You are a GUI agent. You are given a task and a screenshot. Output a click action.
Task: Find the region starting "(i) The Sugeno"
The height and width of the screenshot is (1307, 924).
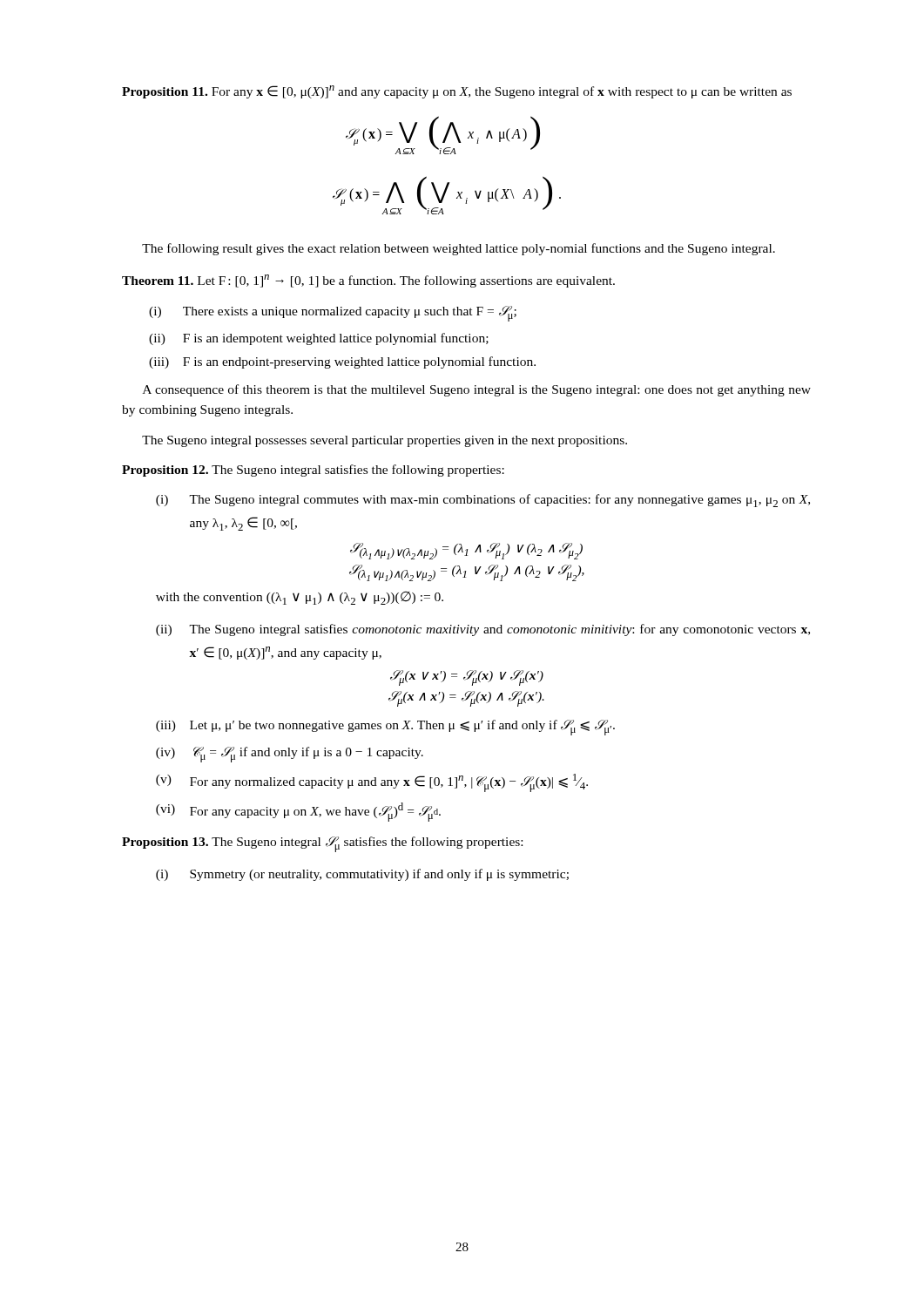483,512
